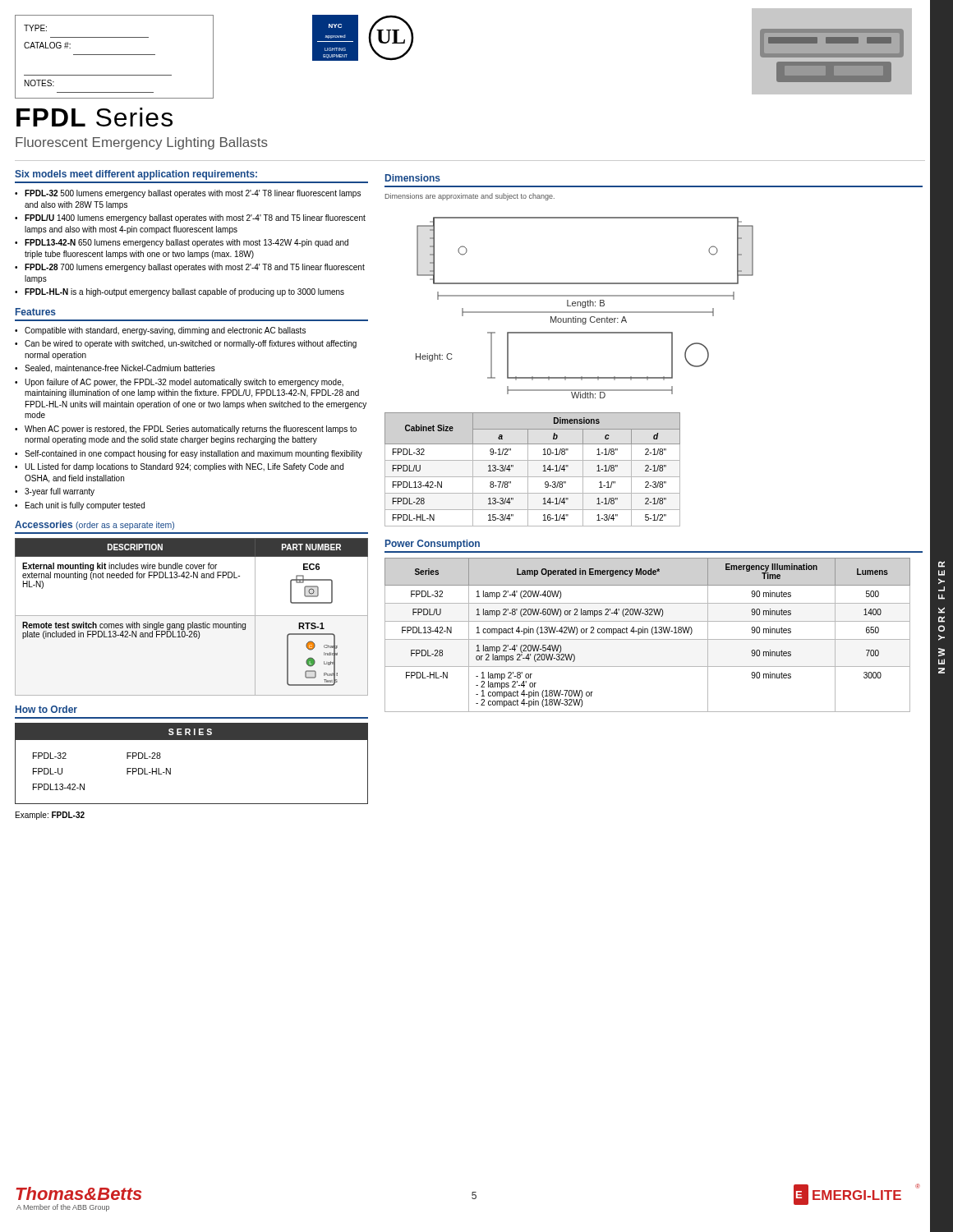Image resolution: width=953 pixels, height=1232 pixels.
Task: Where is the passage that starts "• FPDL-HL-N is a"?
Action: pyautogui.click(x=180, y=292)
